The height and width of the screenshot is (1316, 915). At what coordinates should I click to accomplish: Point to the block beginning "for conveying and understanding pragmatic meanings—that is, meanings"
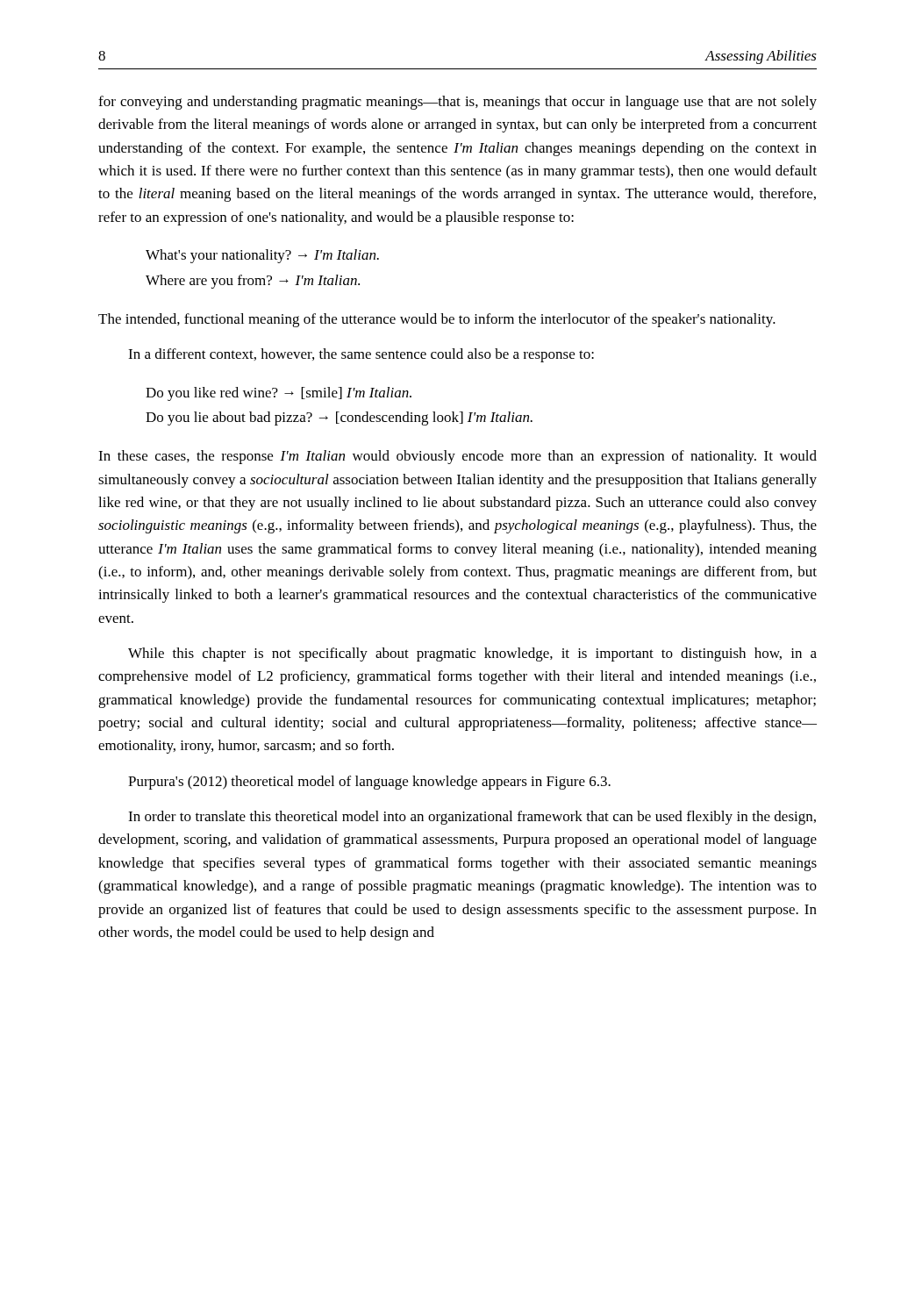coord(458,160)
